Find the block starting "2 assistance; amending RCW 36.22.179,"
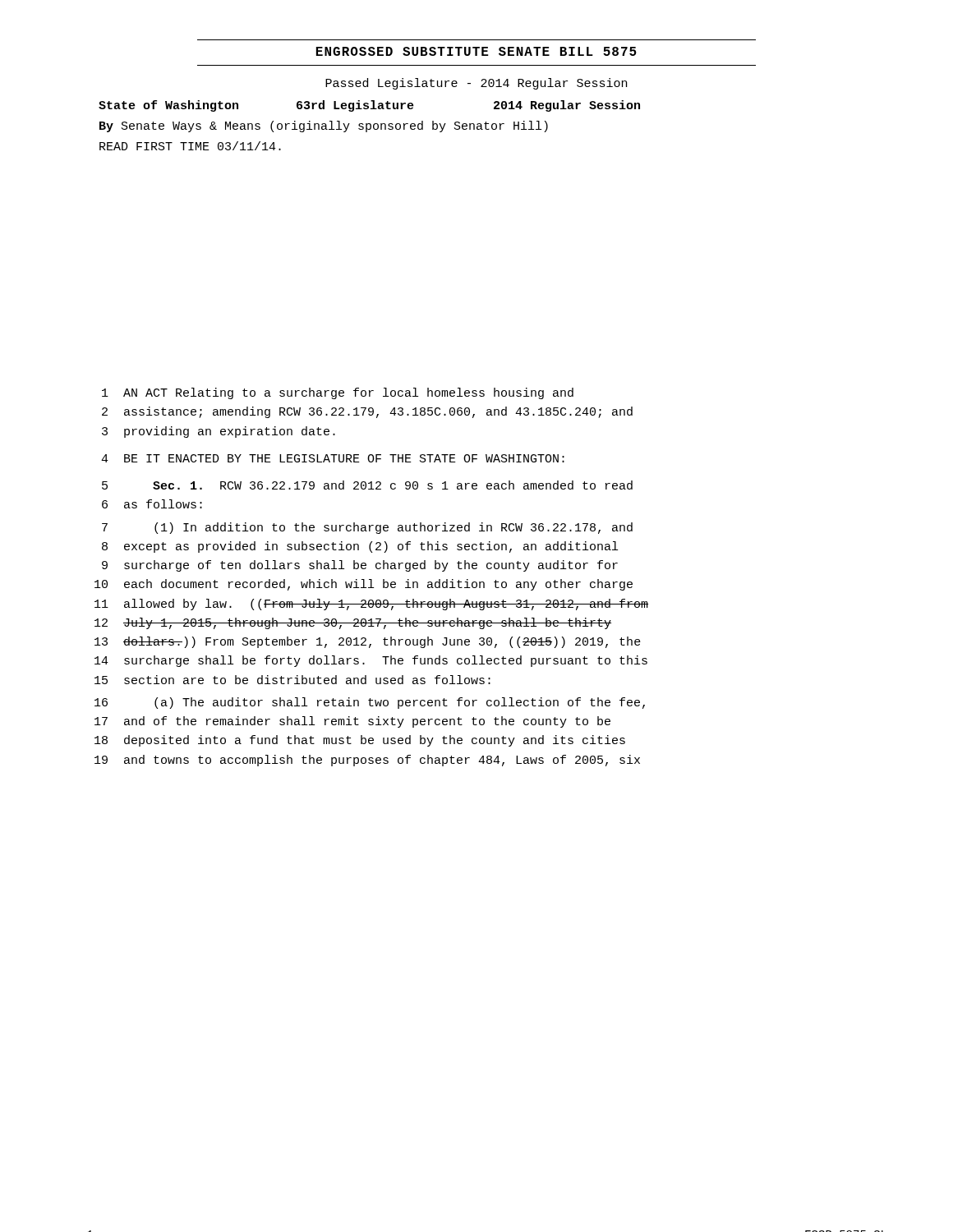953x1232 pixels. click(x=476, y=413)
